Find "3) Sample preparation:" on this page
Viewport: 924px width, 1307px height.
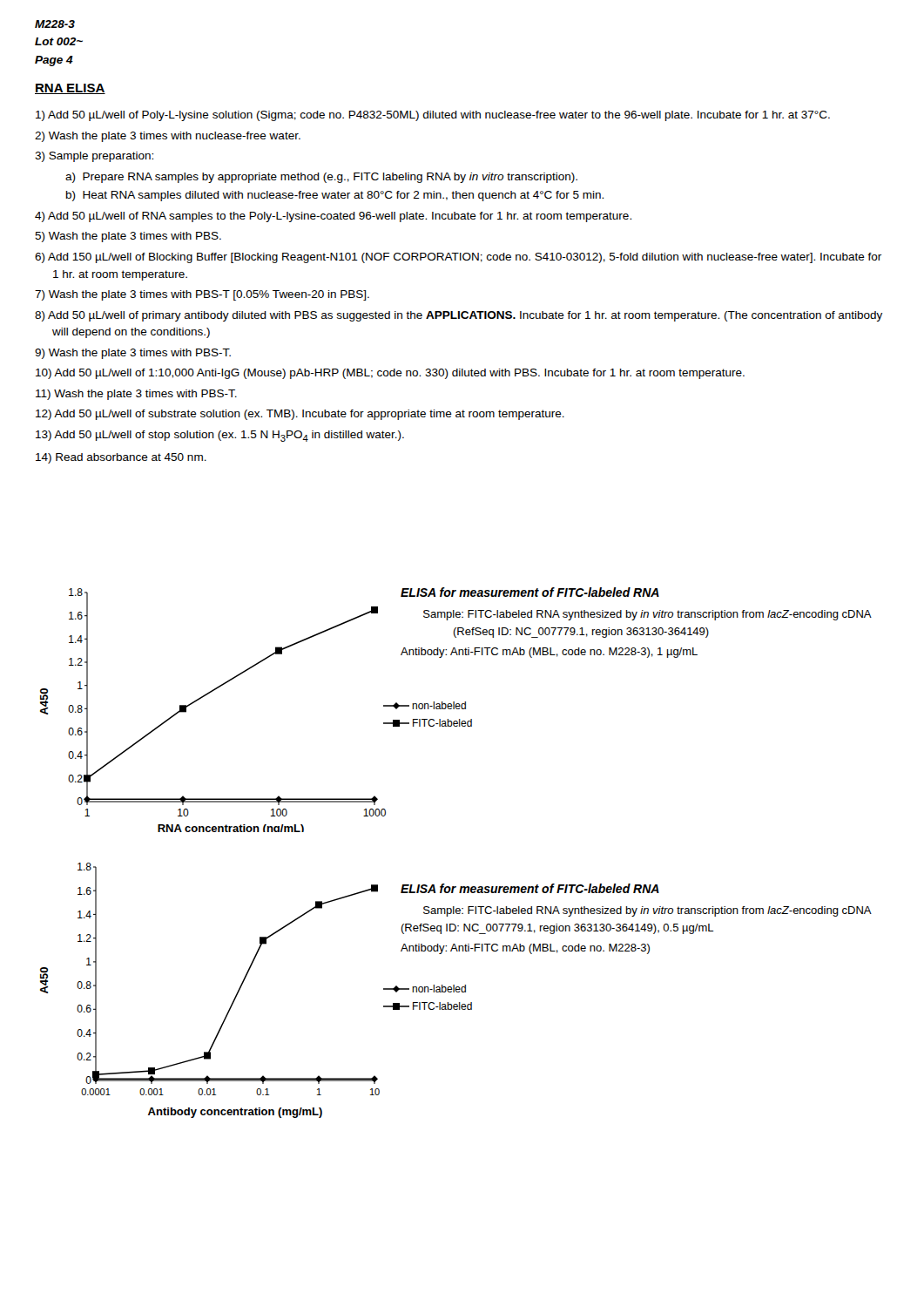pyautogui.click(x=95, y=156)
